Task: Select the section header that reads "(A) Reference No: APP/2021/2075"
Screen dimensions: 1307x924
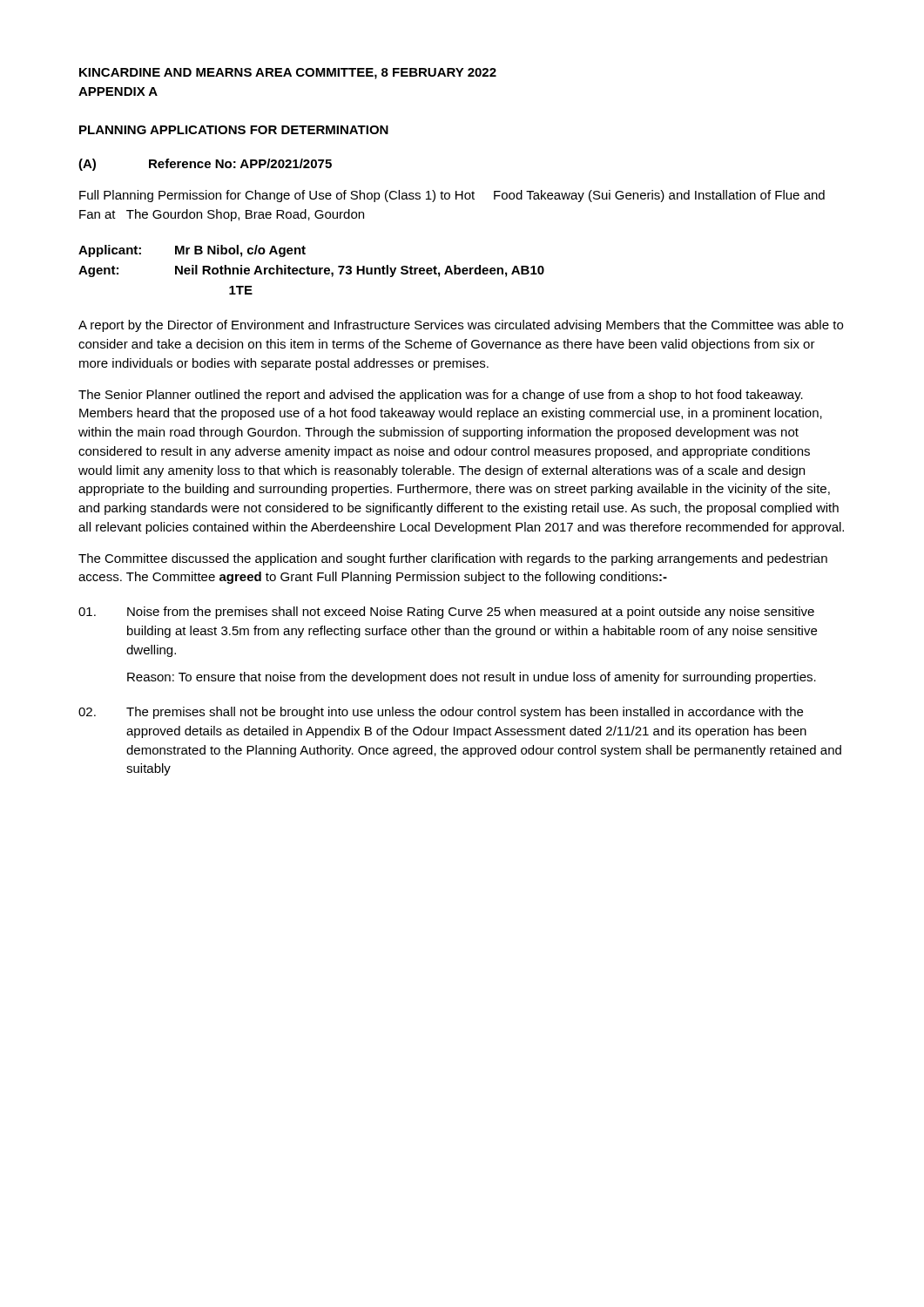Action: (x=205, y=165)
